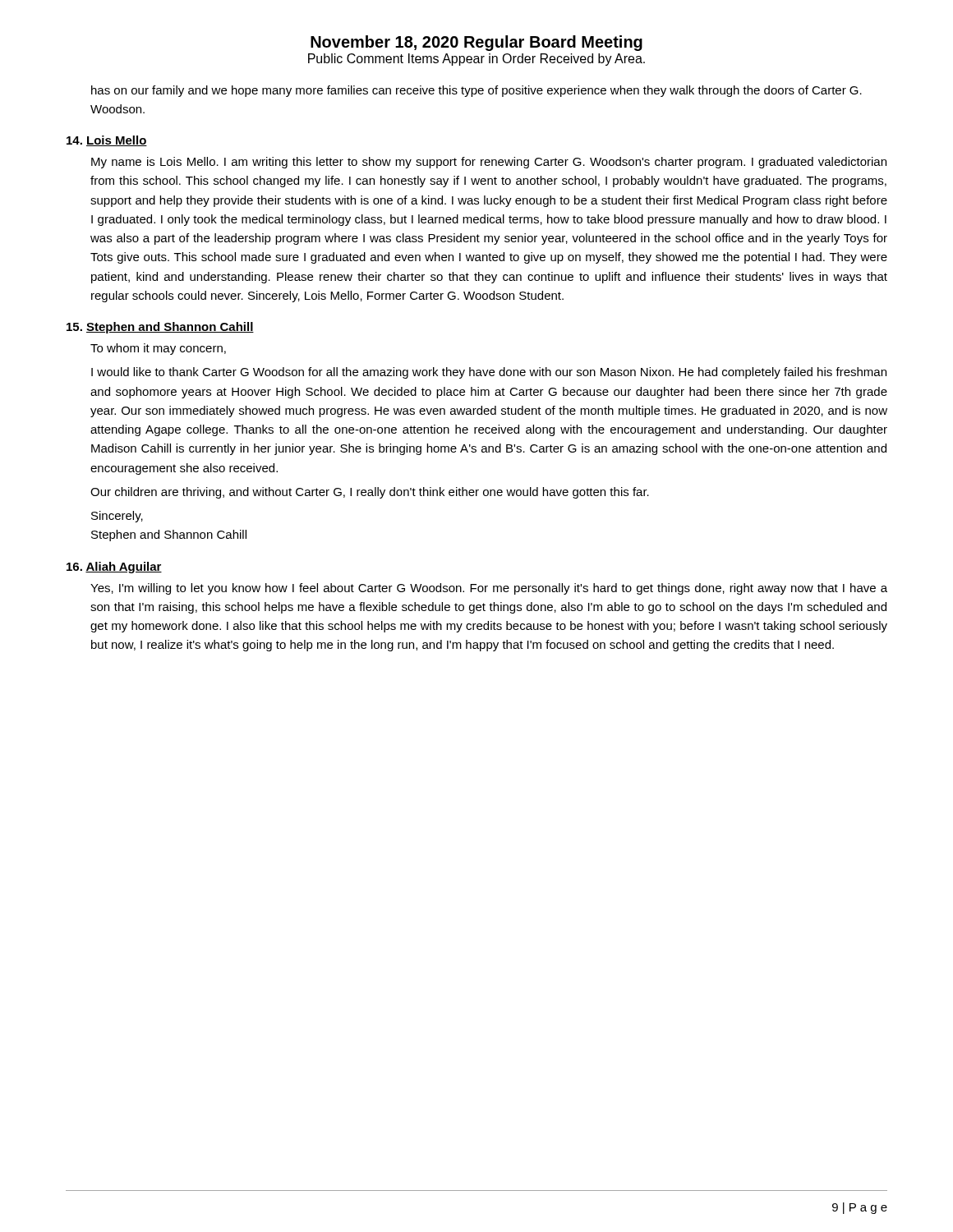Click on the list item containing "15. Stephen and Shannon Cahill To"
This screenshot has height=1232, width=953.
(x=476, y=432)
